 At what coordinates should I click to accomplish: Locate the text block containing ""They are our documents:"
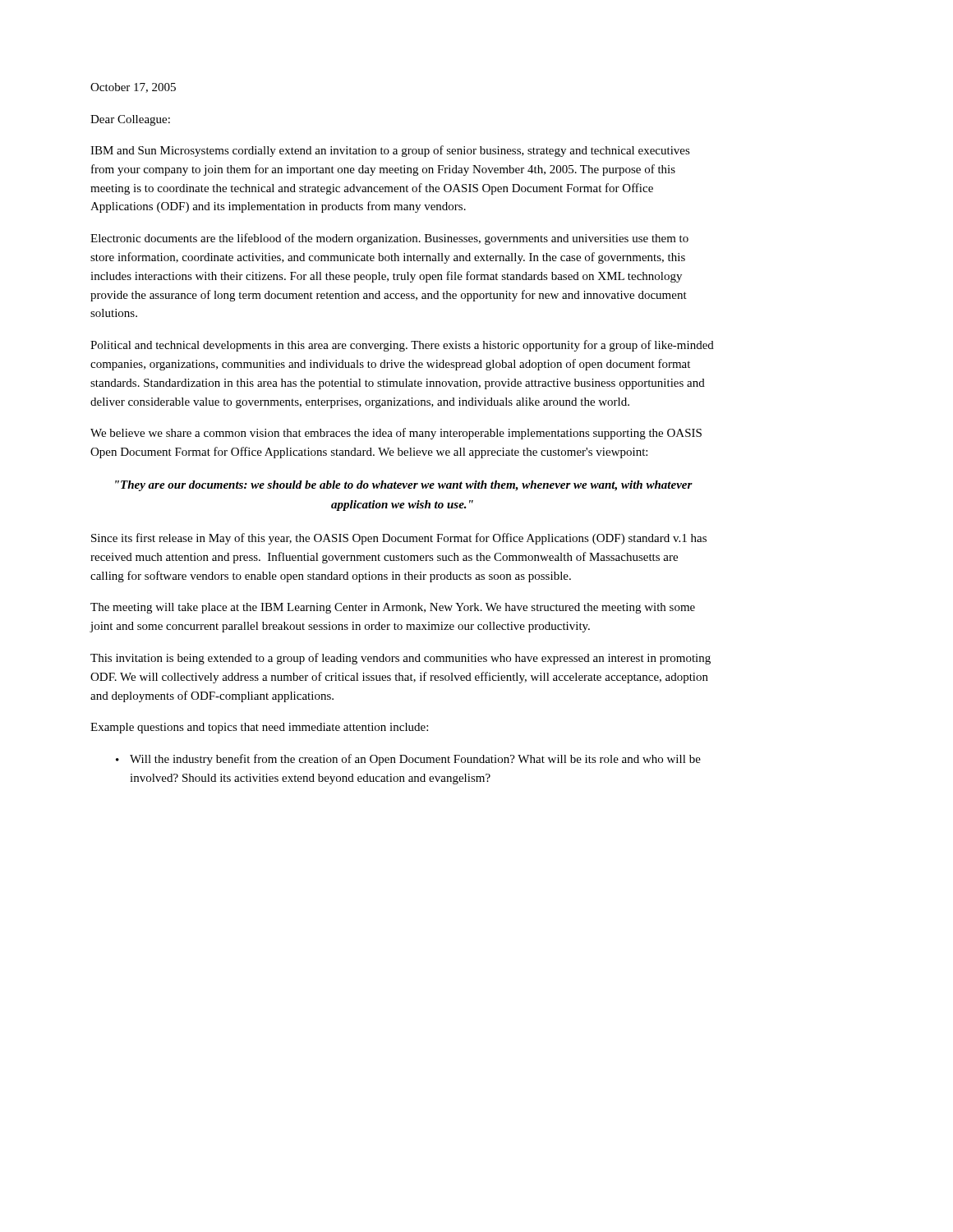pyautogui.click(x=403, y=494)
